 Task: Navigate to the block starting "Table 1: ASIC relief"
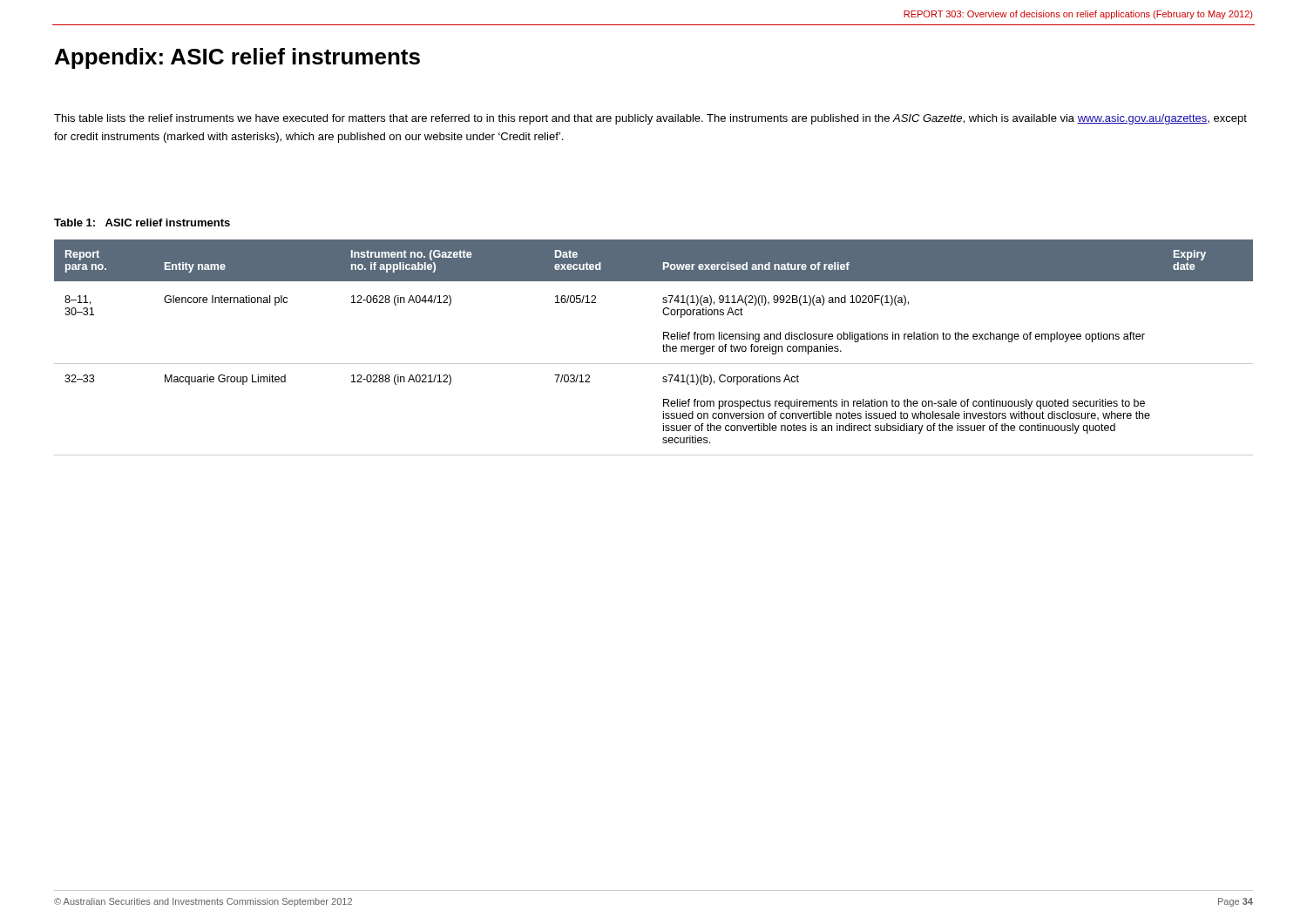142,222
